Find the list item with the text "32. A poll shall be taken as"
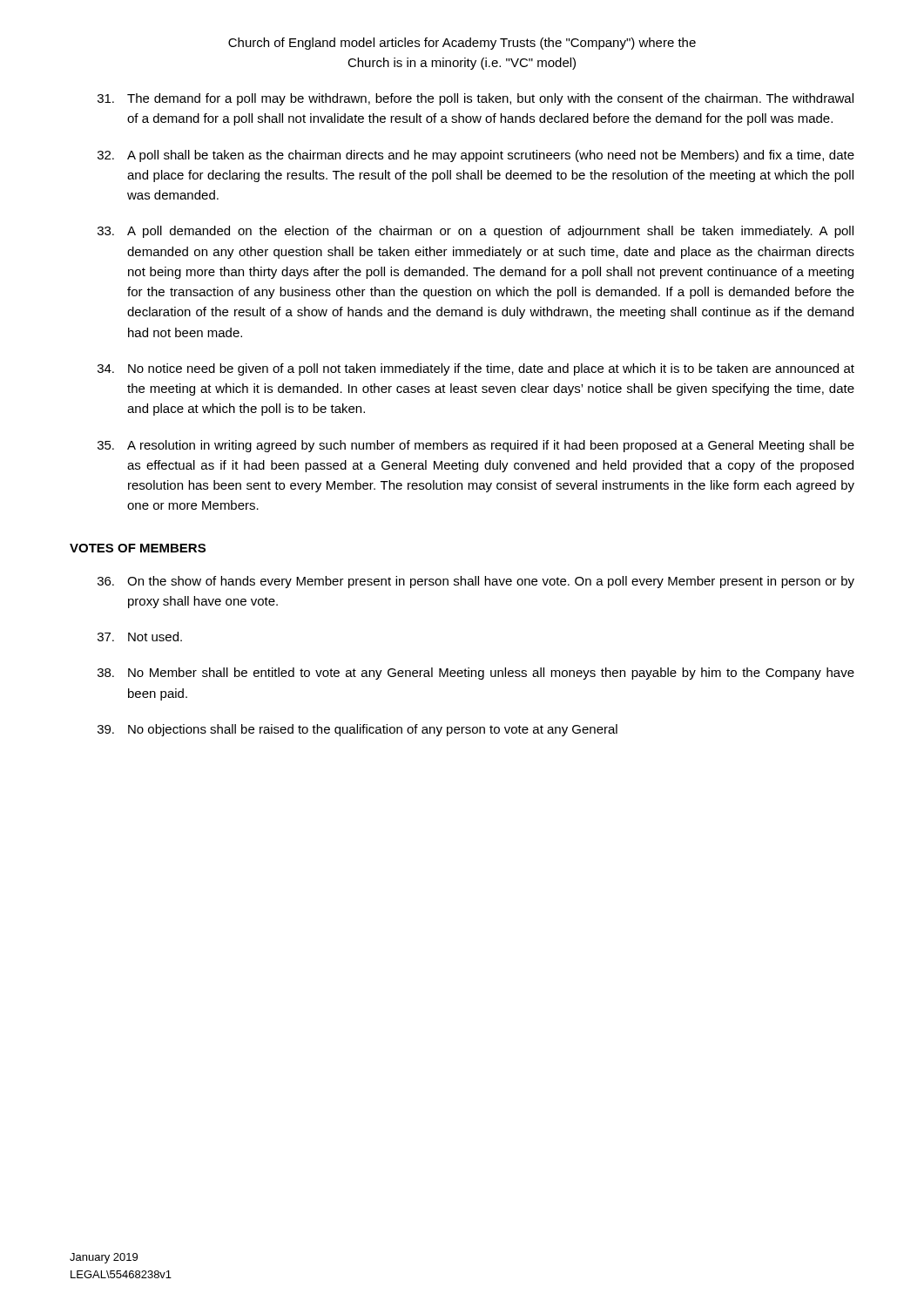The height and width of the screenshot is (1307, 924). pos(462,175)
